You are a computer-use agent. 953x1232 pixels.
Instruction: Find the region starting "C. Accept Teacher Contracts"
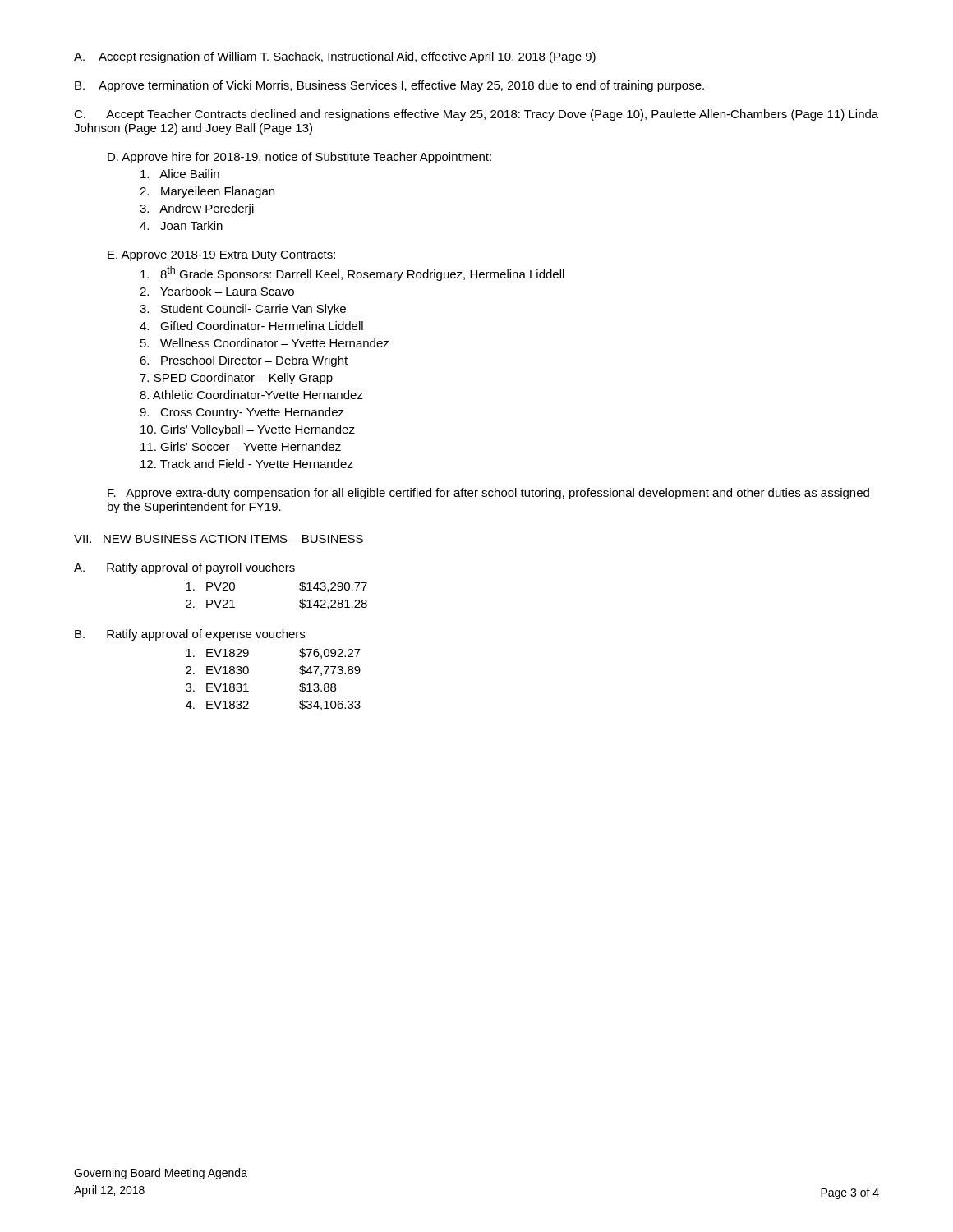point(476,121)
